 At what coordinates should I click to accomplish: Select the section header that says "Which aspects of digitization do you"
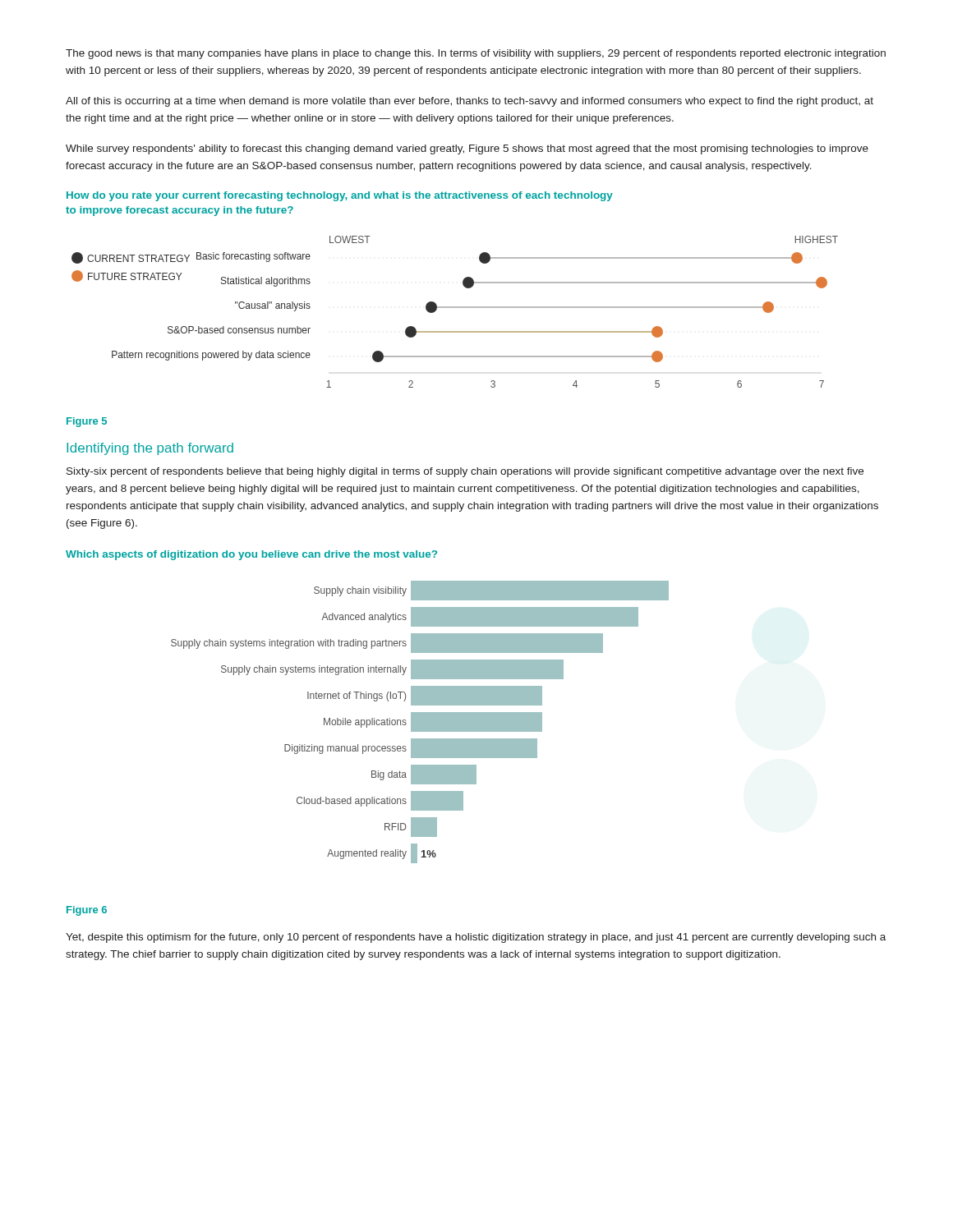[252, 554]
